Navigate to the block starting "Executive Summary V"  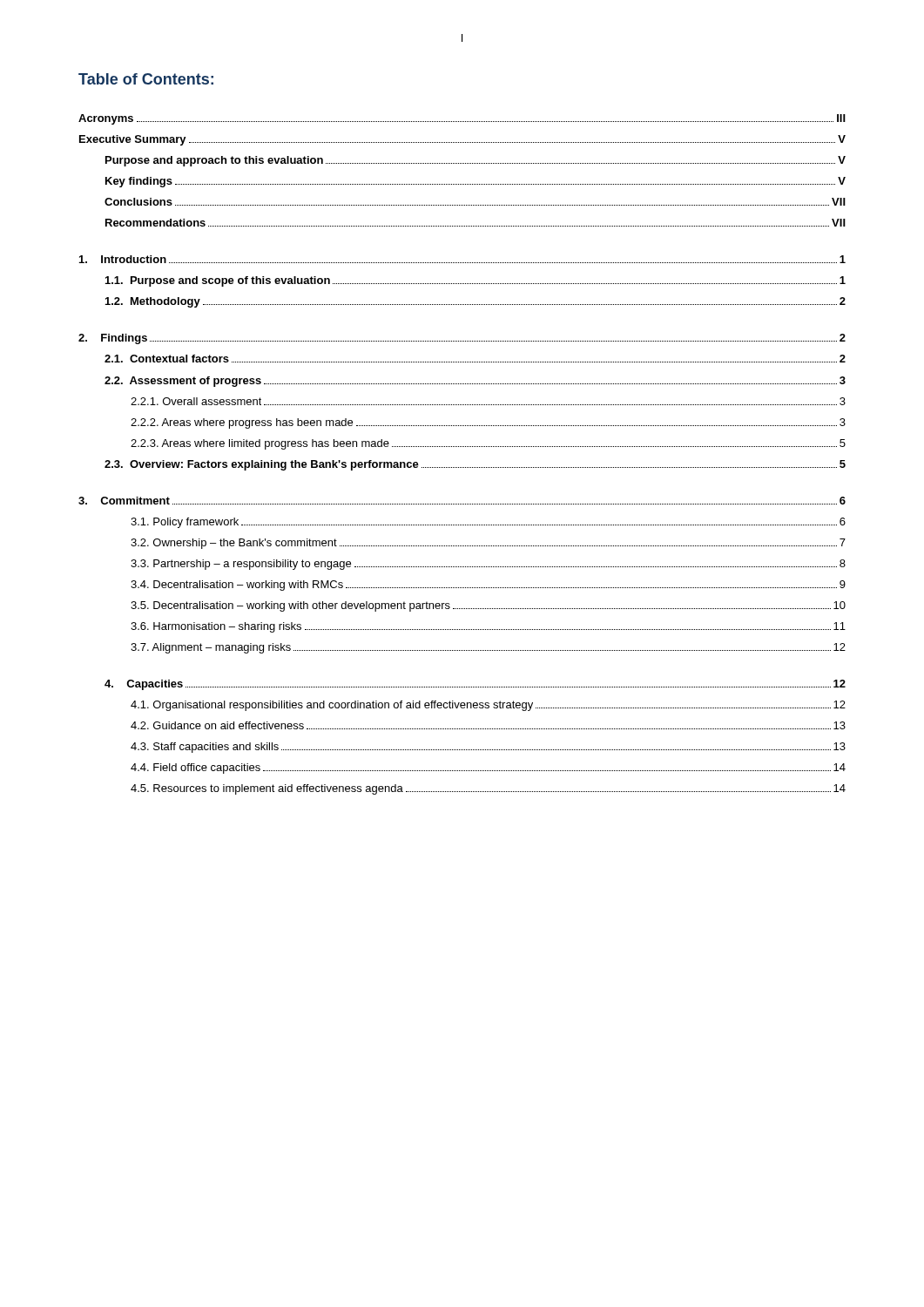(x=462, y=139)
